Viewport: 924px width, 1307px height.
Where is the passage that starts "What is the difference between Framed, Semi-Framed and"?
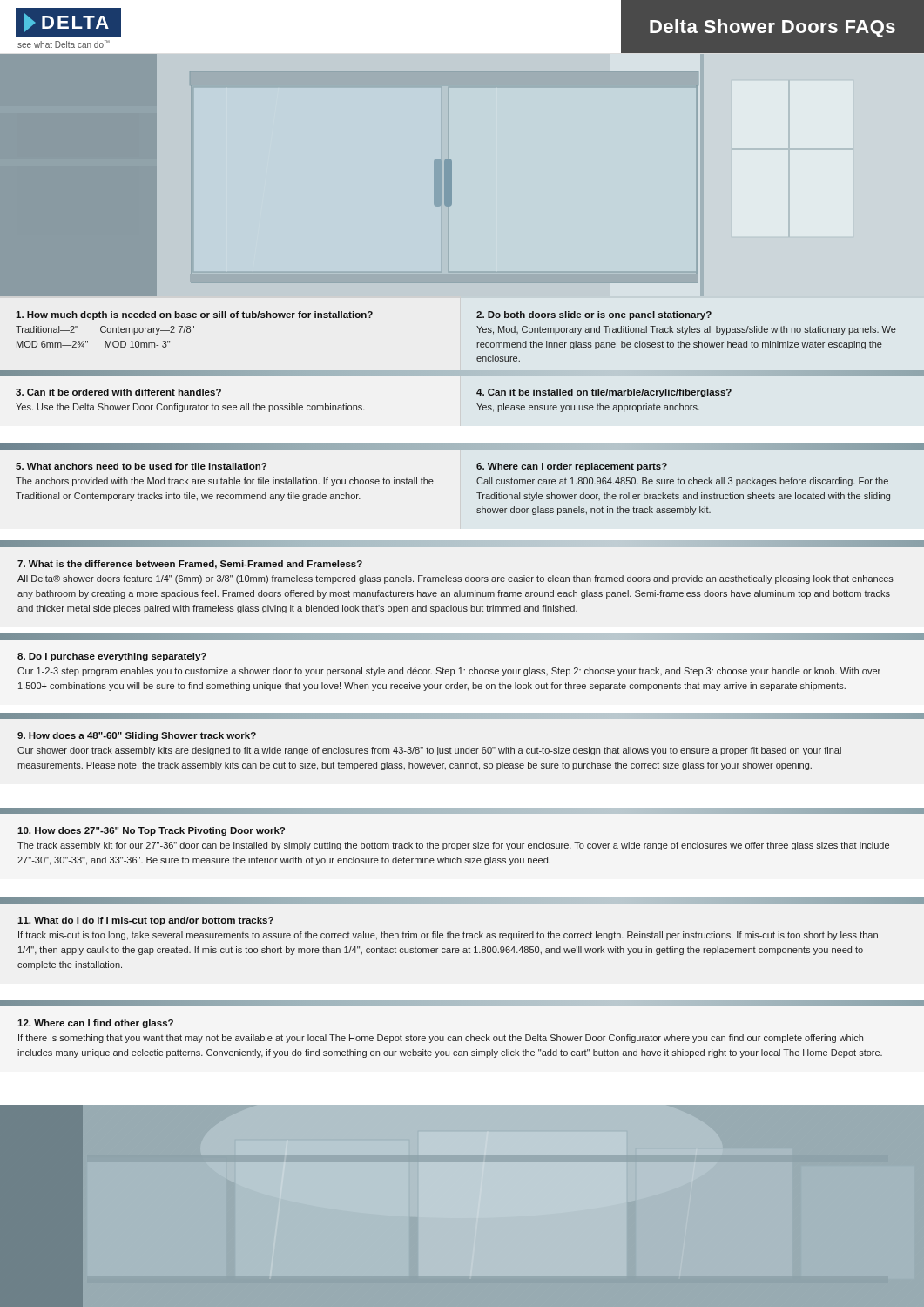tap(459, 587)
